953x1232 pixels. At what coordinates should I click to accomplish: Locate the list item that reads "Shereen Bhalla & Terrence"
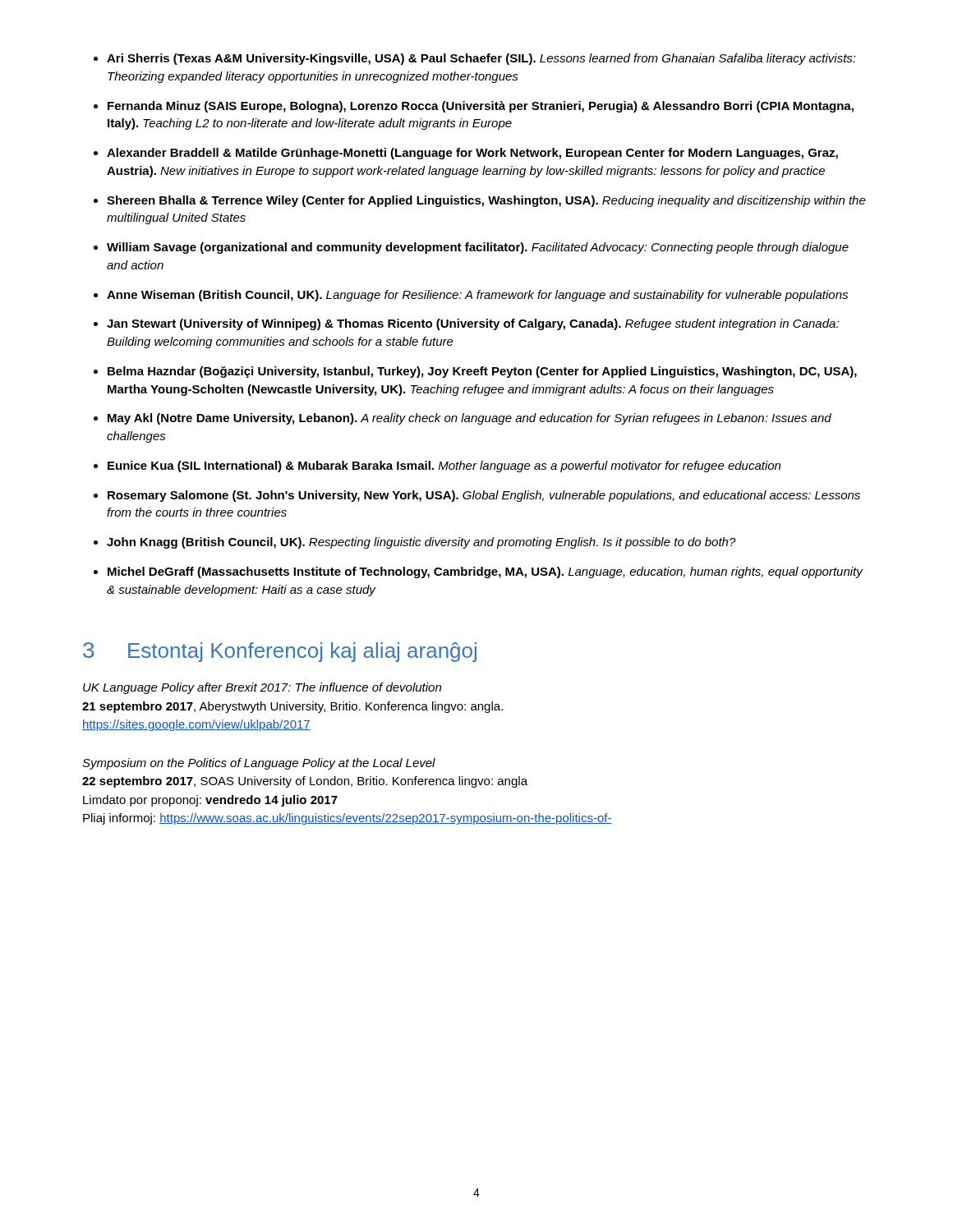[x=486, y=209]
